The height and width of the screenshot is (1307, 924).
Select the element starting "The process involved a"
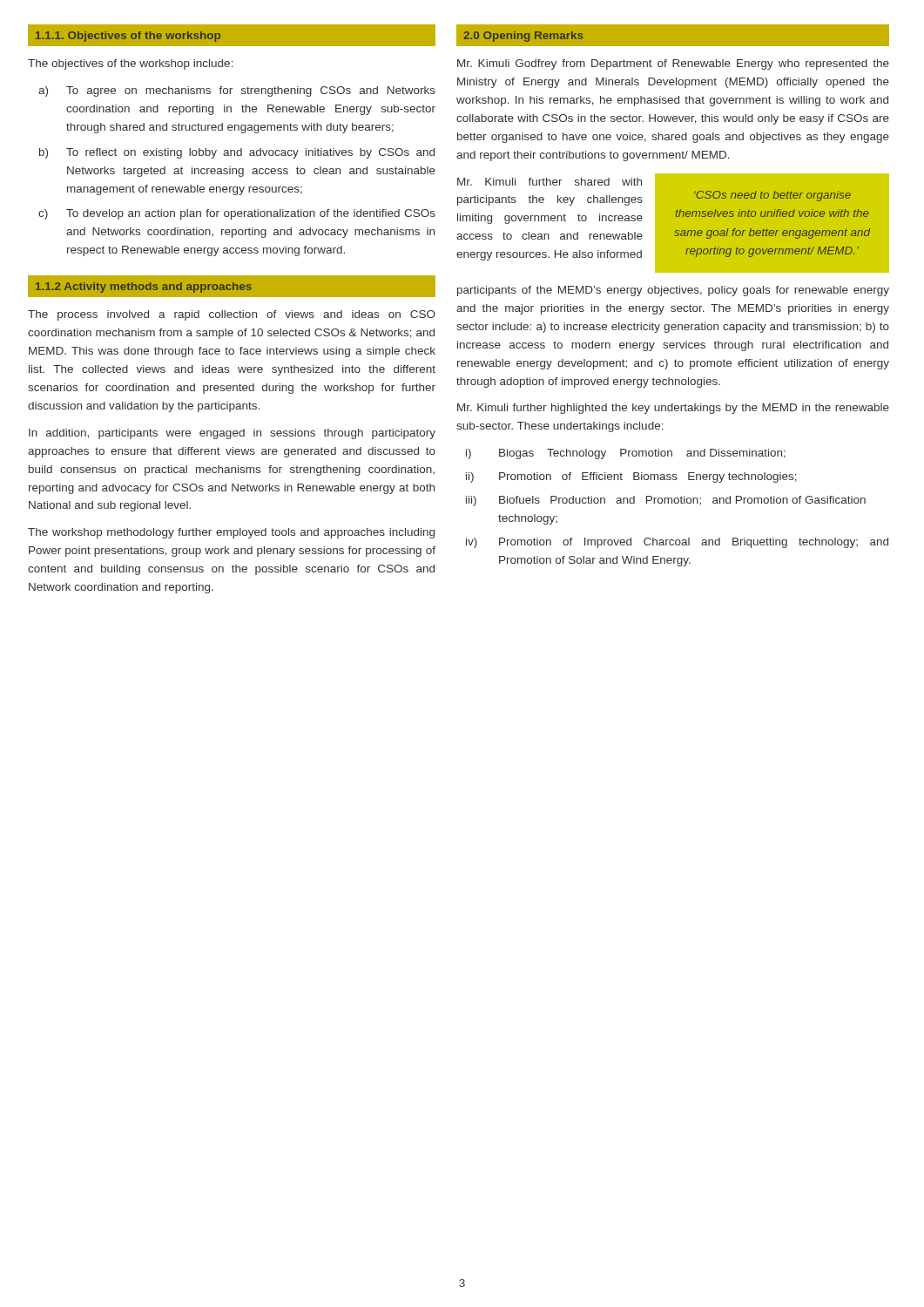tap(232, 360)
